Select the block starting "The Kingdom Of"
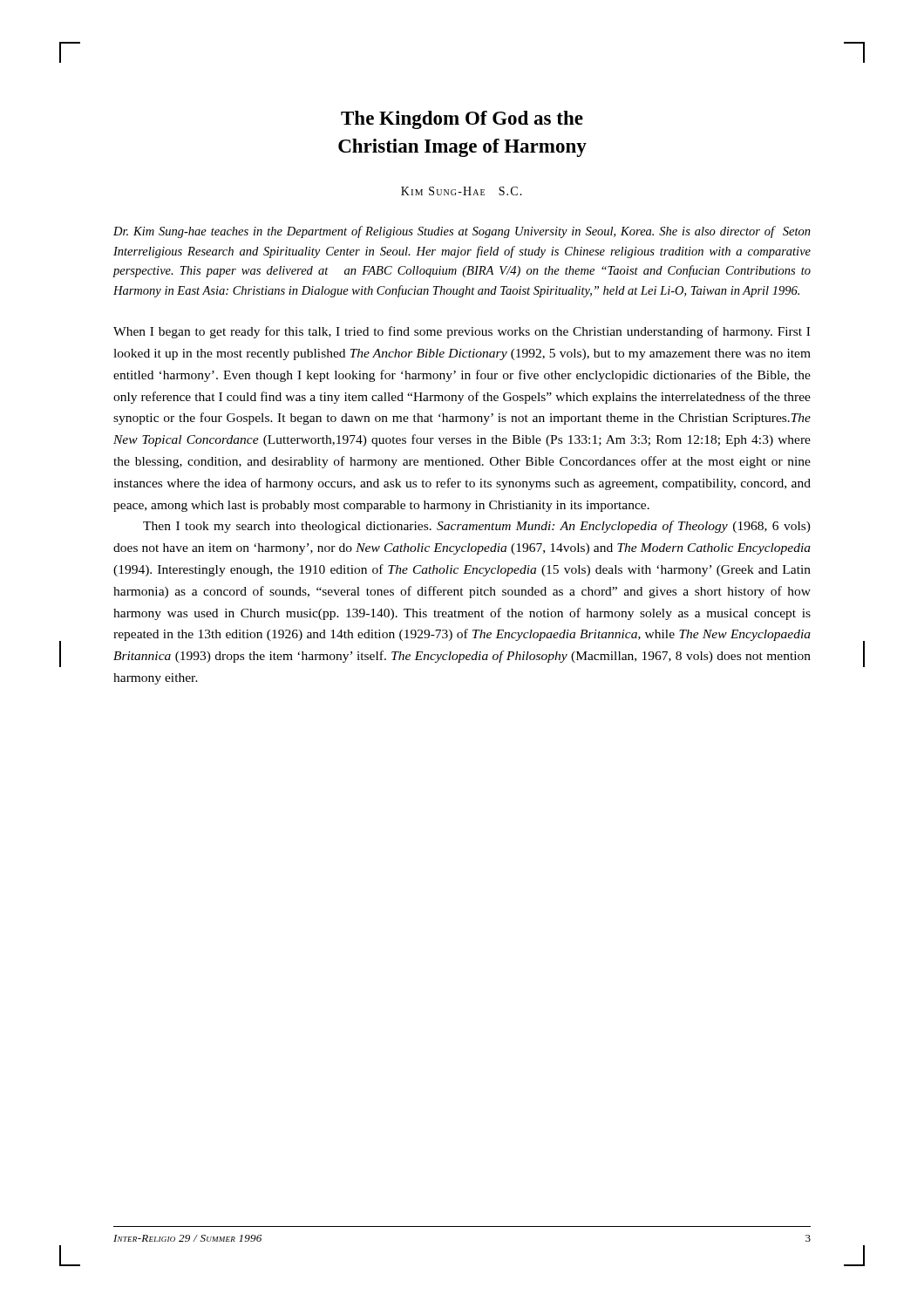This screenshot has width=924, height=1308. pos(462,133)
